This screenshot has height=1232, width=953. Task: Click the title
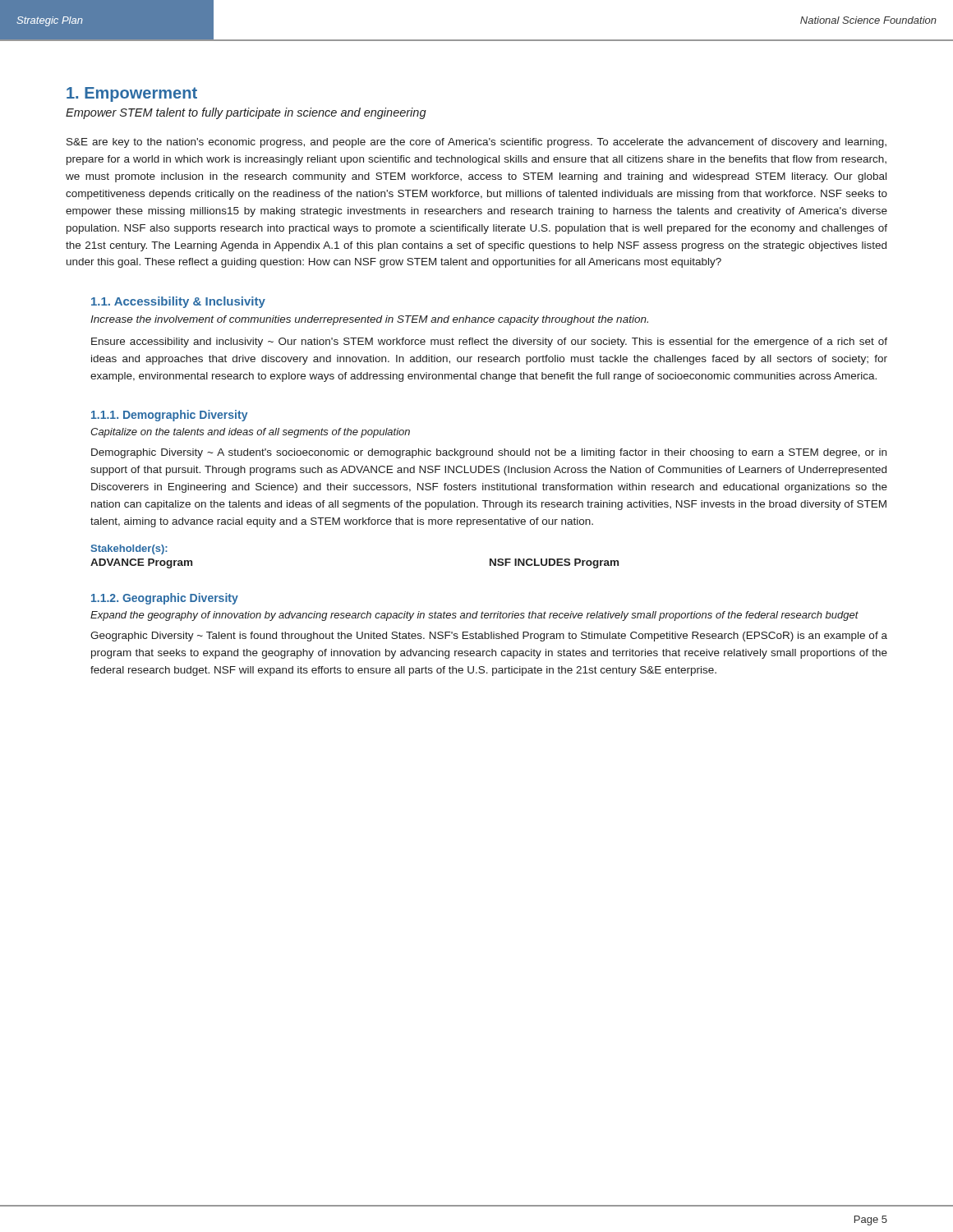[x=131, y=93]
